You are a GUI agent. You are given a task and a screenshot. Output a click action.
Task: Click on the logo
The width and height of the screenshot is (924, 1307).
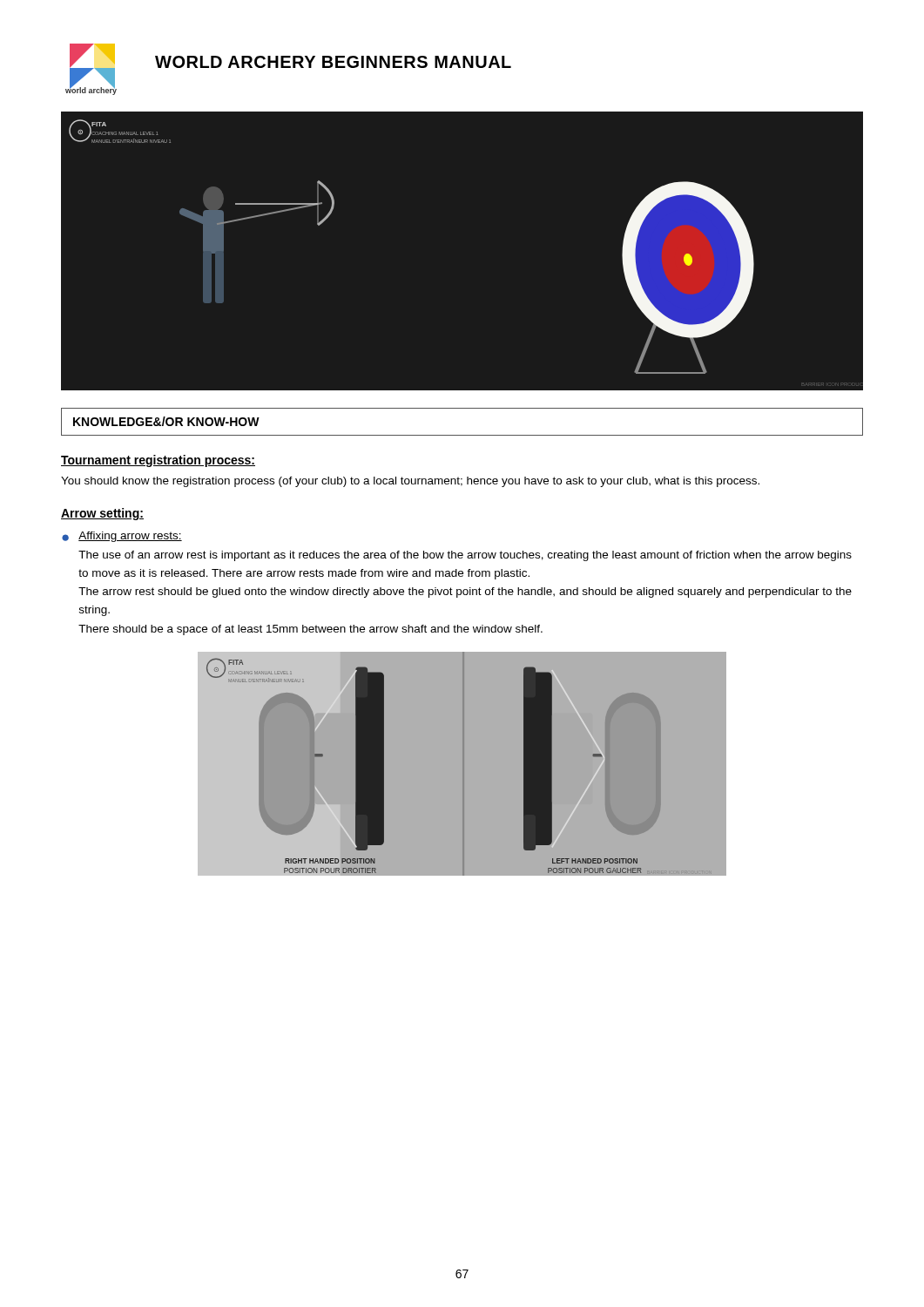pos(96,65)
